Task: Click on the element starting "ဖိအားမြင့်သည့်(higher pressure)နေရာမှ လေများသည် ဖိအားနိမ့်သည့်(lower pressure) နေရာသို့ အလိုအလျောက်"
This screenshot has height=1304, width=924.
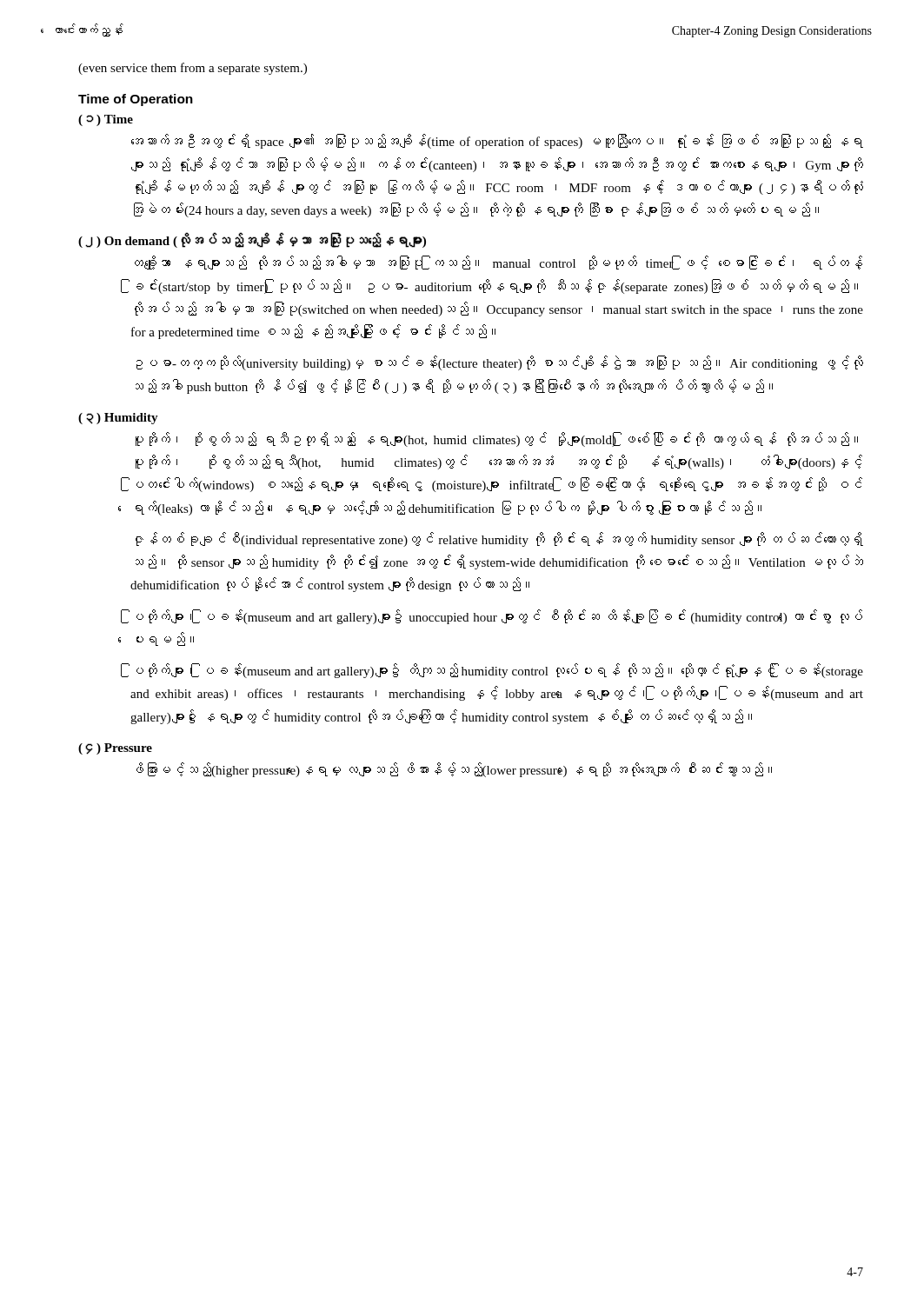Action: point(454,770)
